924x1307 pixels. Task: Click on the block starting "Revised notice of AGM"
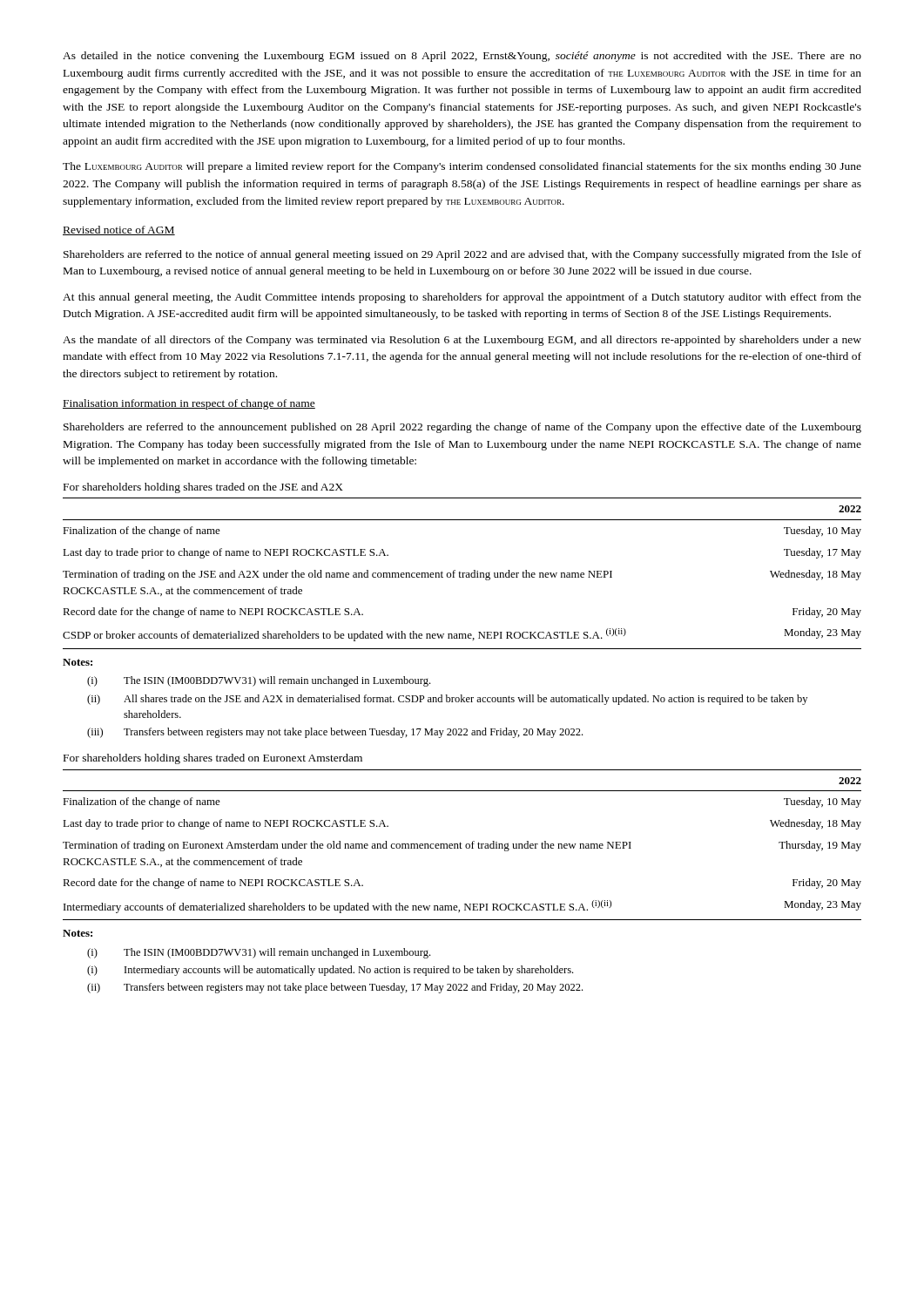click(119, 230)
